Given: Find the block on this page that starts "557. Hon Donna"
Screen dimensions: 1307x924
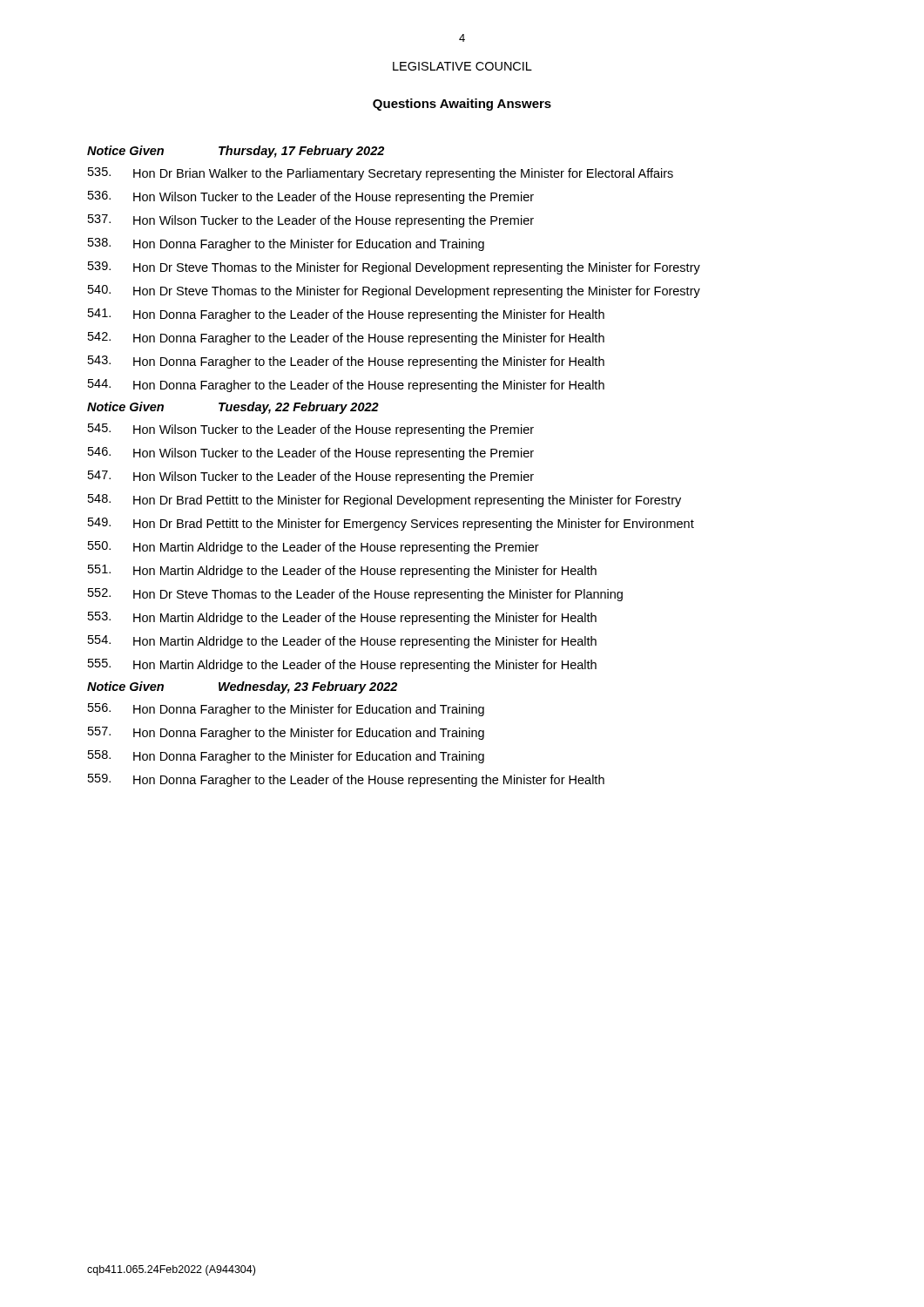Looking at the screenshot, I should click(286, 733).
